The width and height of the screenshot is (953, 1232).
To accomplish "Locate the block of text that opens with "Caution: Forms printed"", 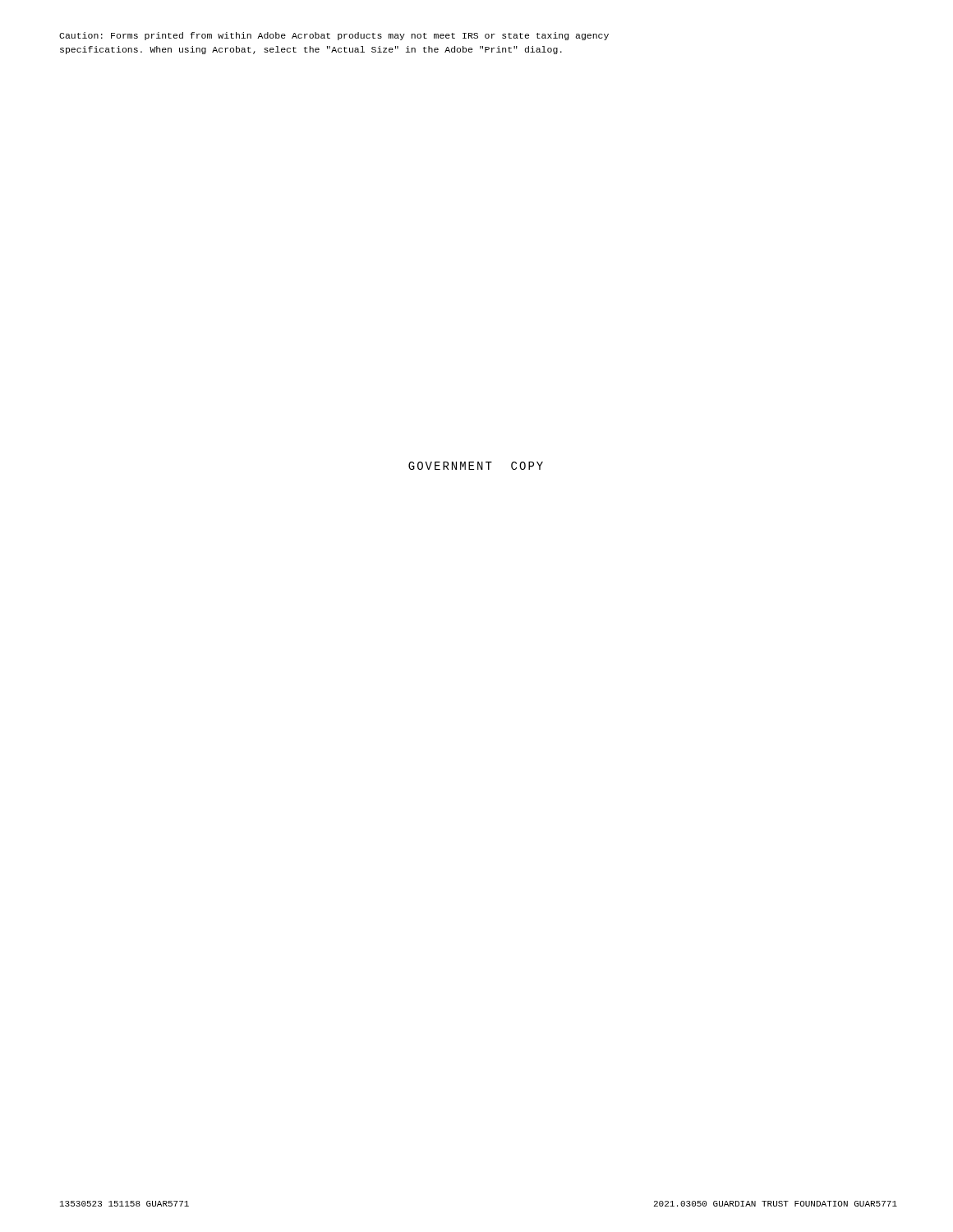I will tap(334, 43).
